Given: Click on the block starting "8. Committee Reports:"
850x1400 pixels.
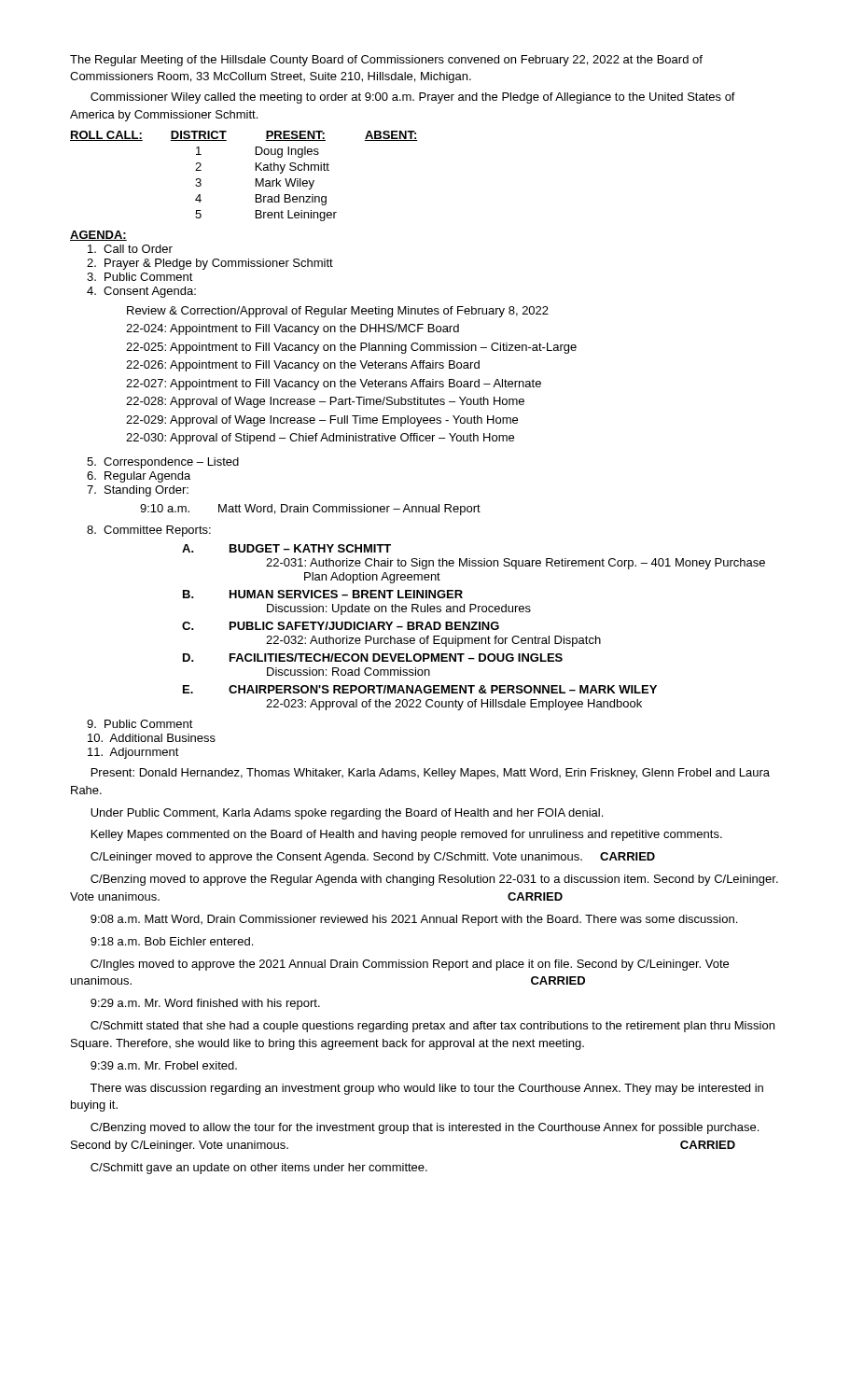Looking at the screenshot, I should point(149,530).
